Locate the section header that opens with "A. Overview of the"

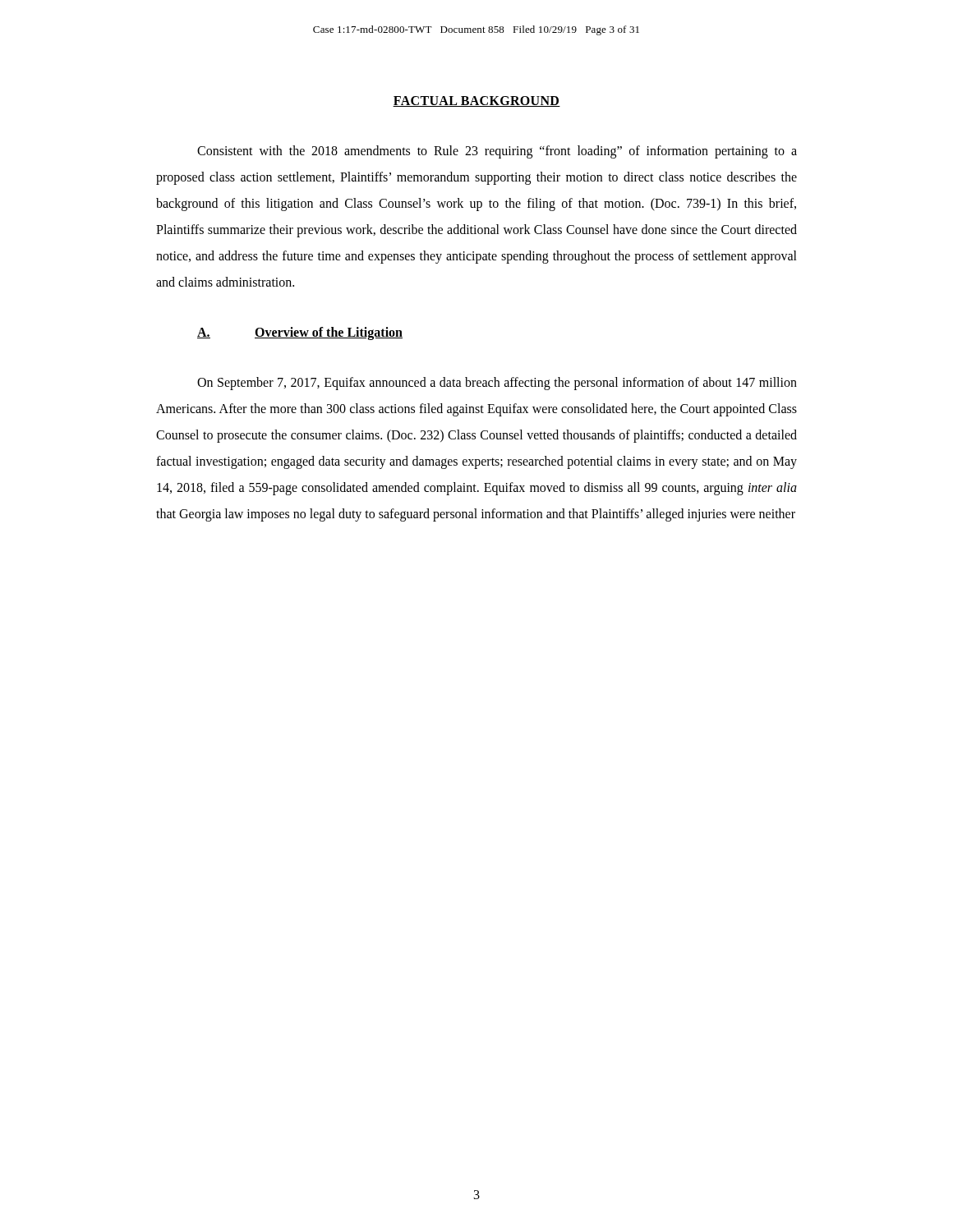tap(300, 333)
